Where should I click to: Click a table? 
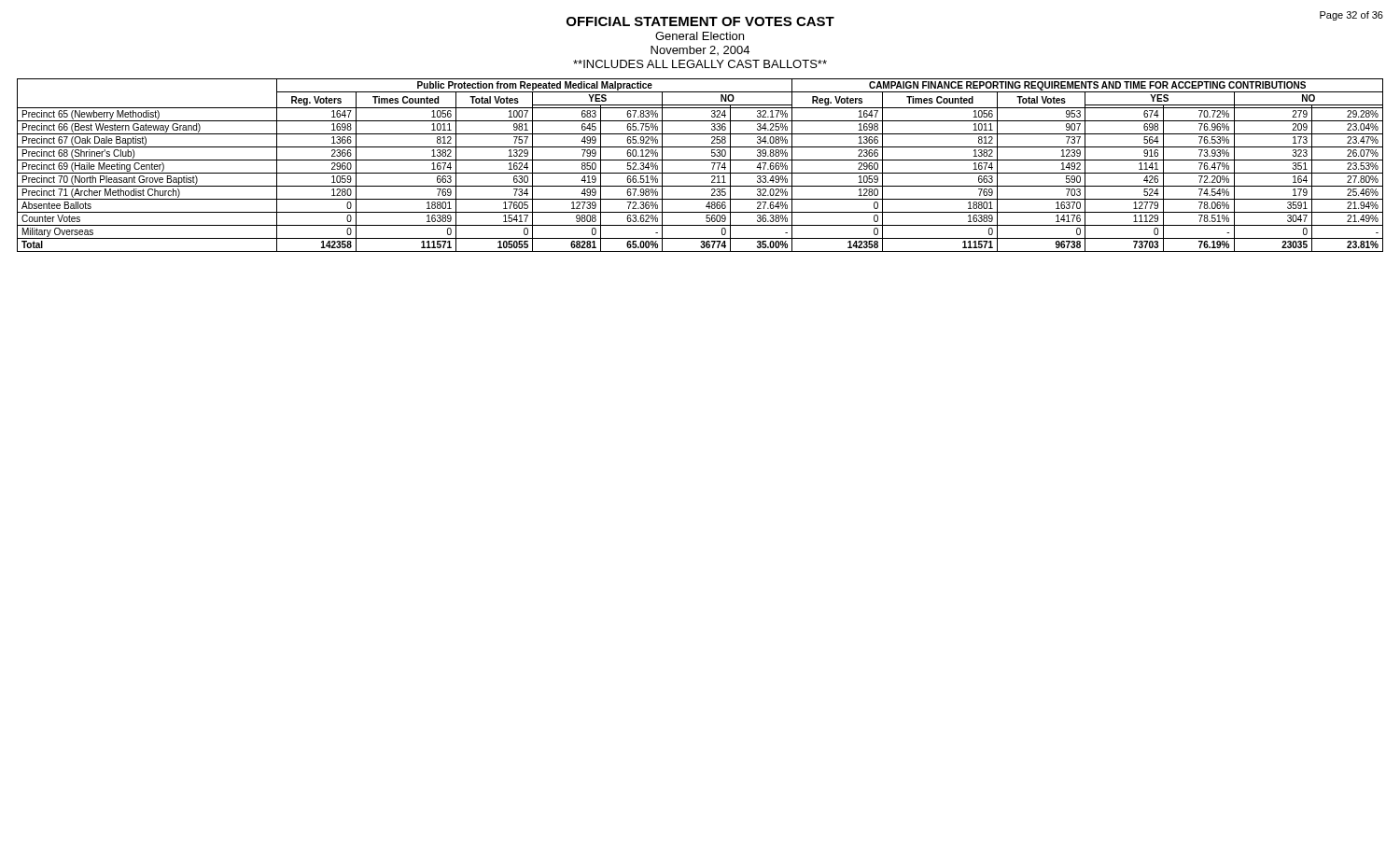(x=700, y=165)
